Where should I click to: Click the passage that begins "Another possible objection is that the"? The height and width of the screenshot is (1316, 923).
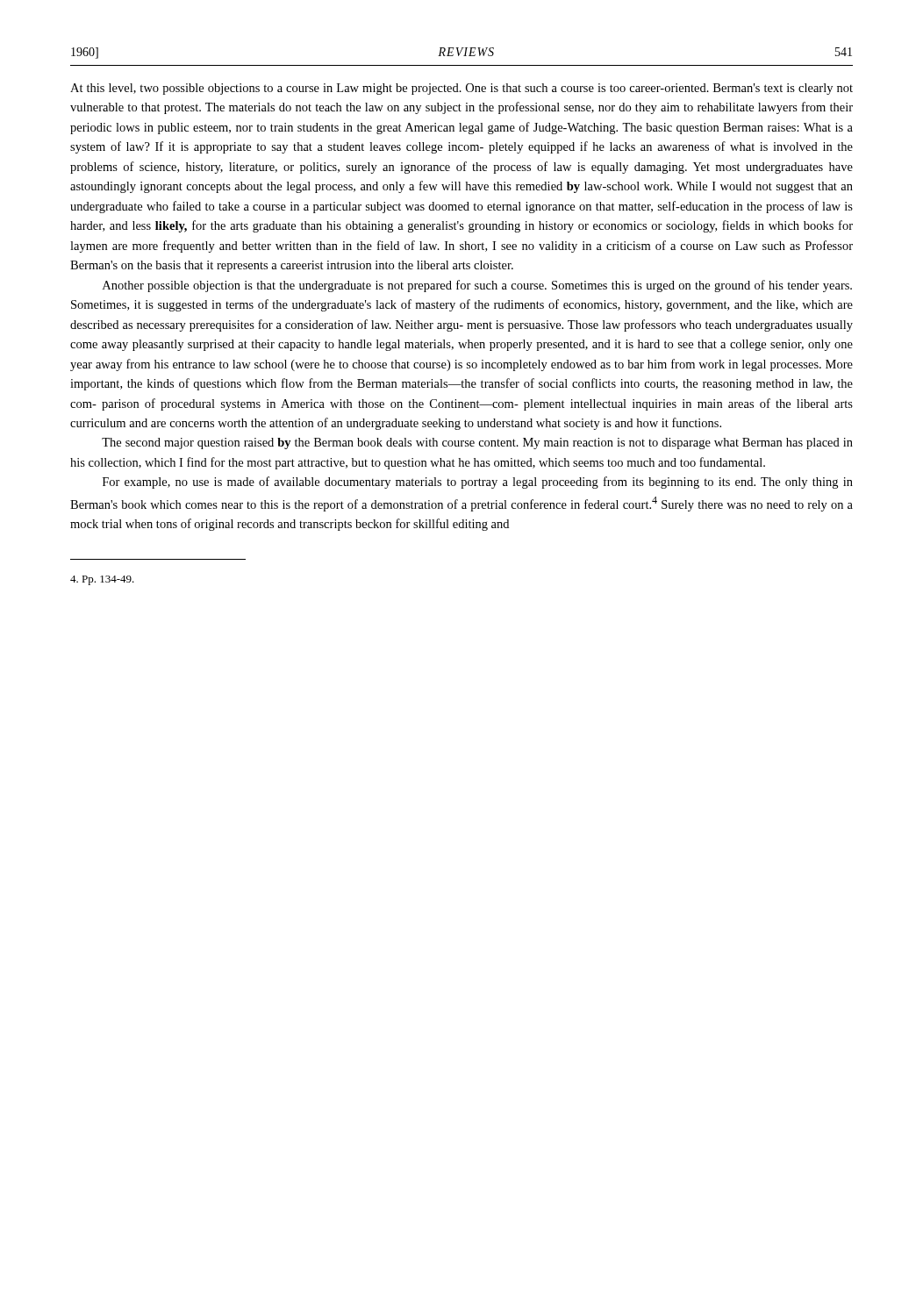click(x=462, y=354)
